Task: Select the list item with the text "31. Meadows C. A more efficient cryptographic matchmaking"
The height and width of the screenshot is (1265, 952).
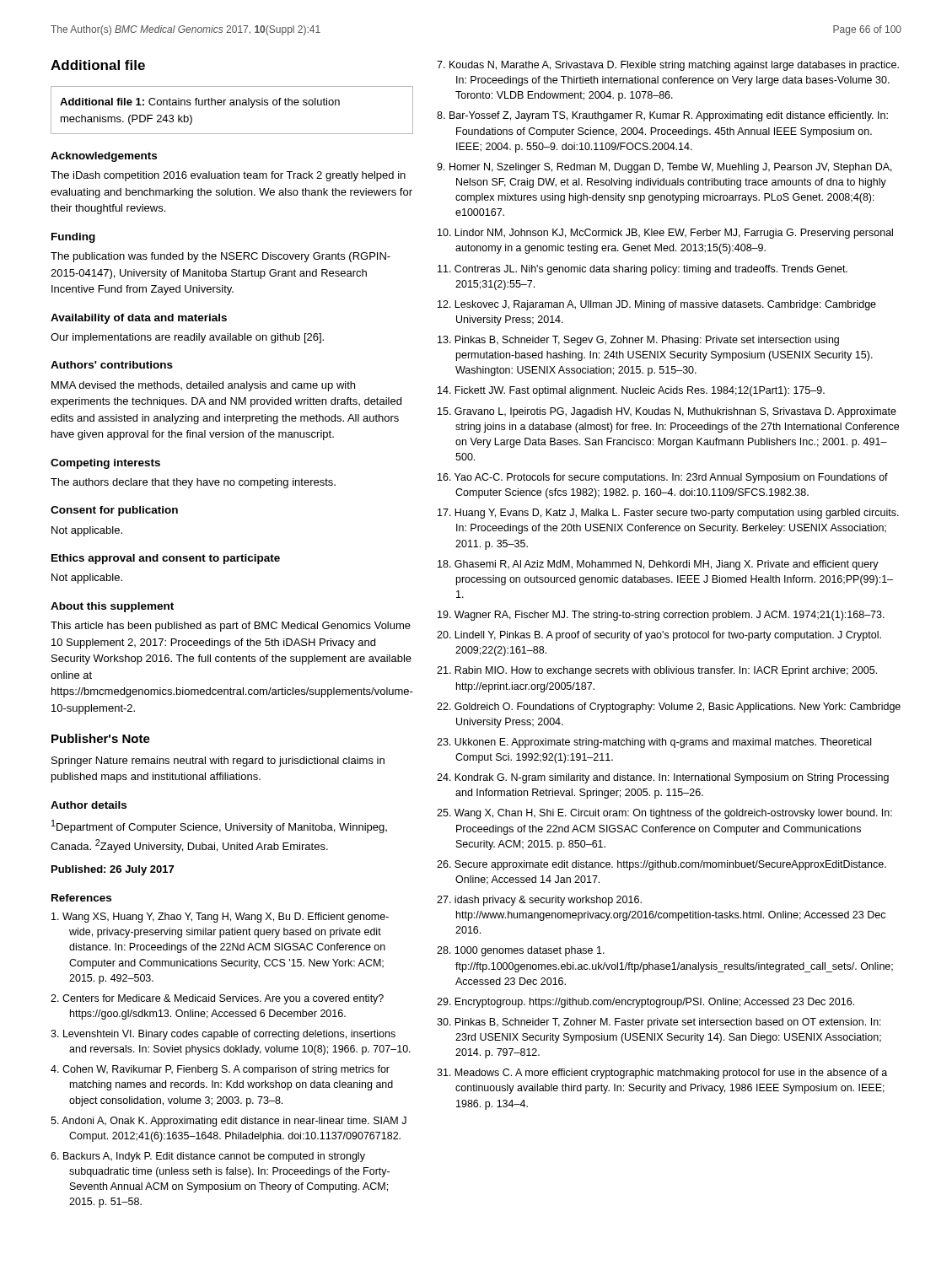Action: tap(662, 1088)
